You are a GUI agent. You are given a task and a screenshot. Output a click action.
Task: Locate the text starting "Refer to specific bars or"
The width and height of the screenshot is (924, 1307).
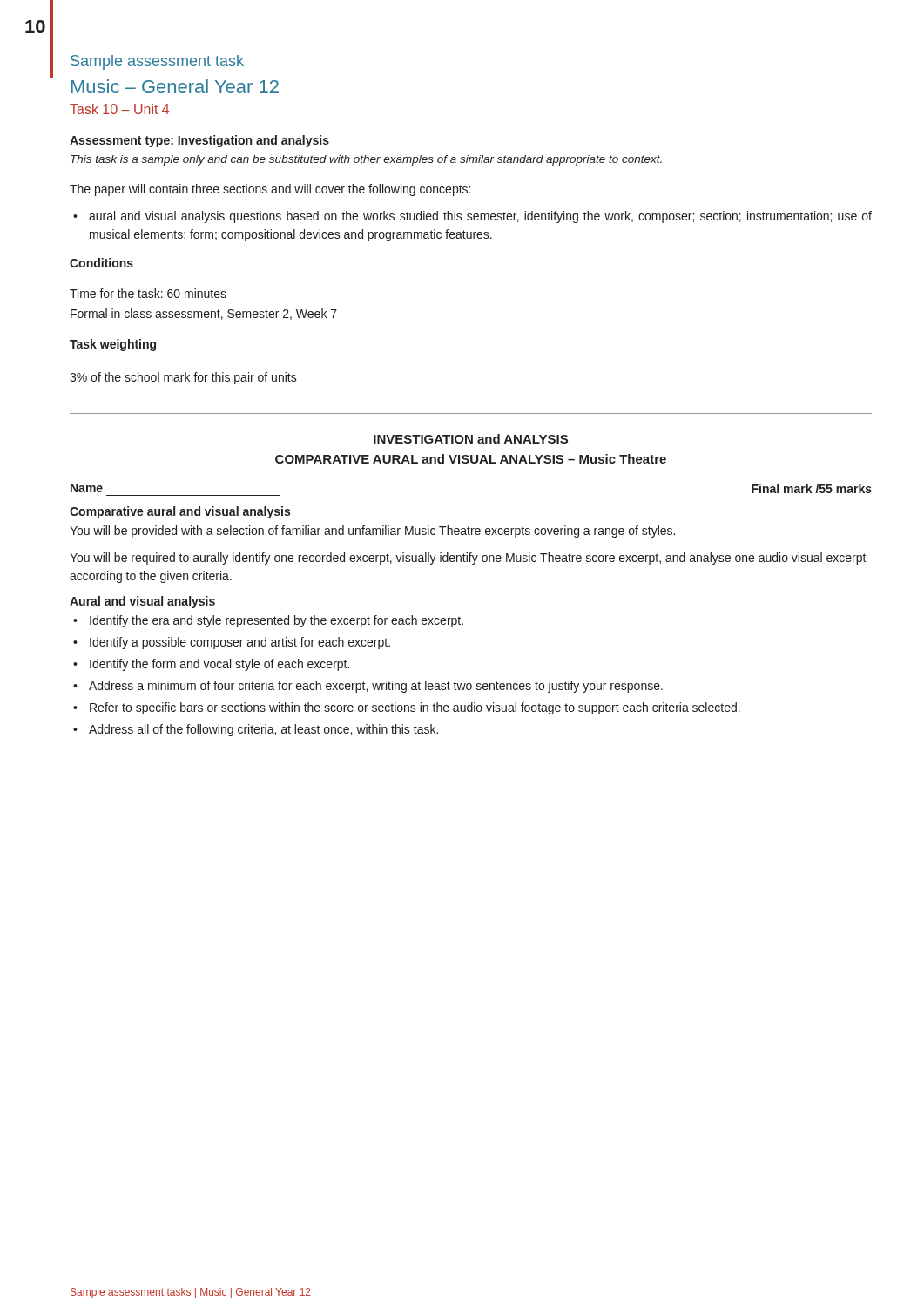pos(471,708)
